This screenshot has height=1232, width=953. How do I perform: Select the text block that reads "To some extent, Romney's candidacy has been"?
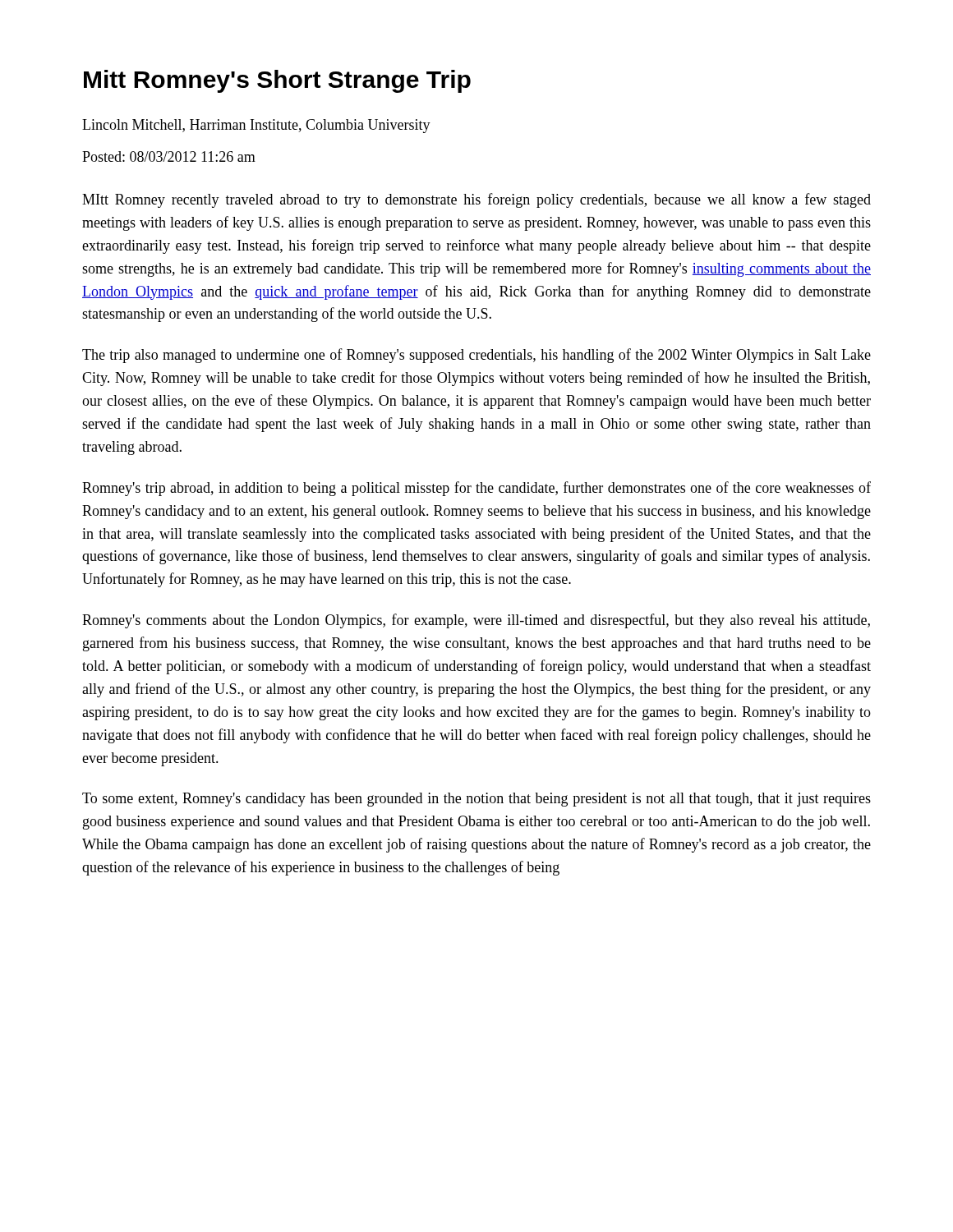(476, 834)
